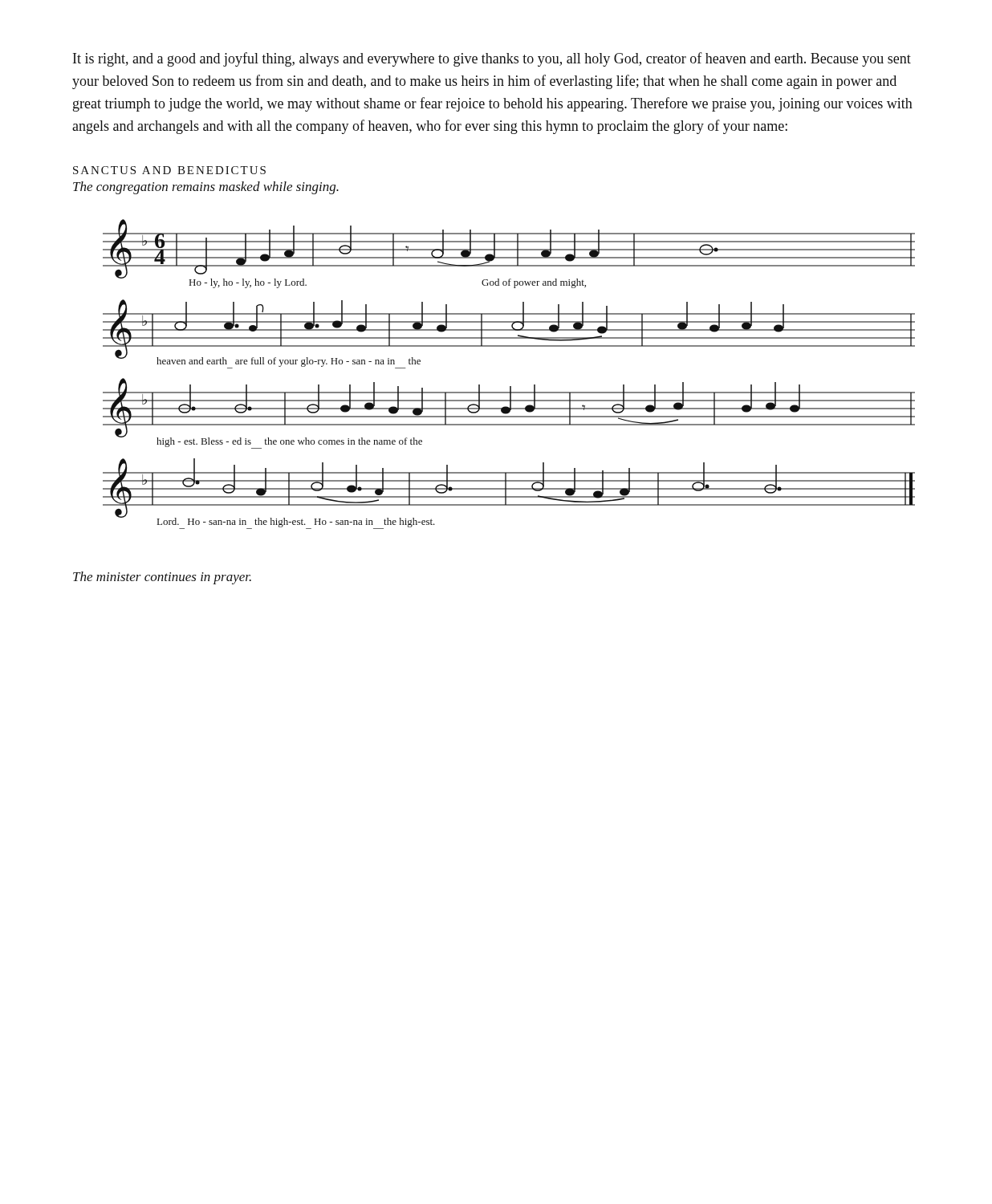Viewport: 992px width, 1204px height.
Task: Locate the text block that says "It is right, and a"
Action: point(492,92)
